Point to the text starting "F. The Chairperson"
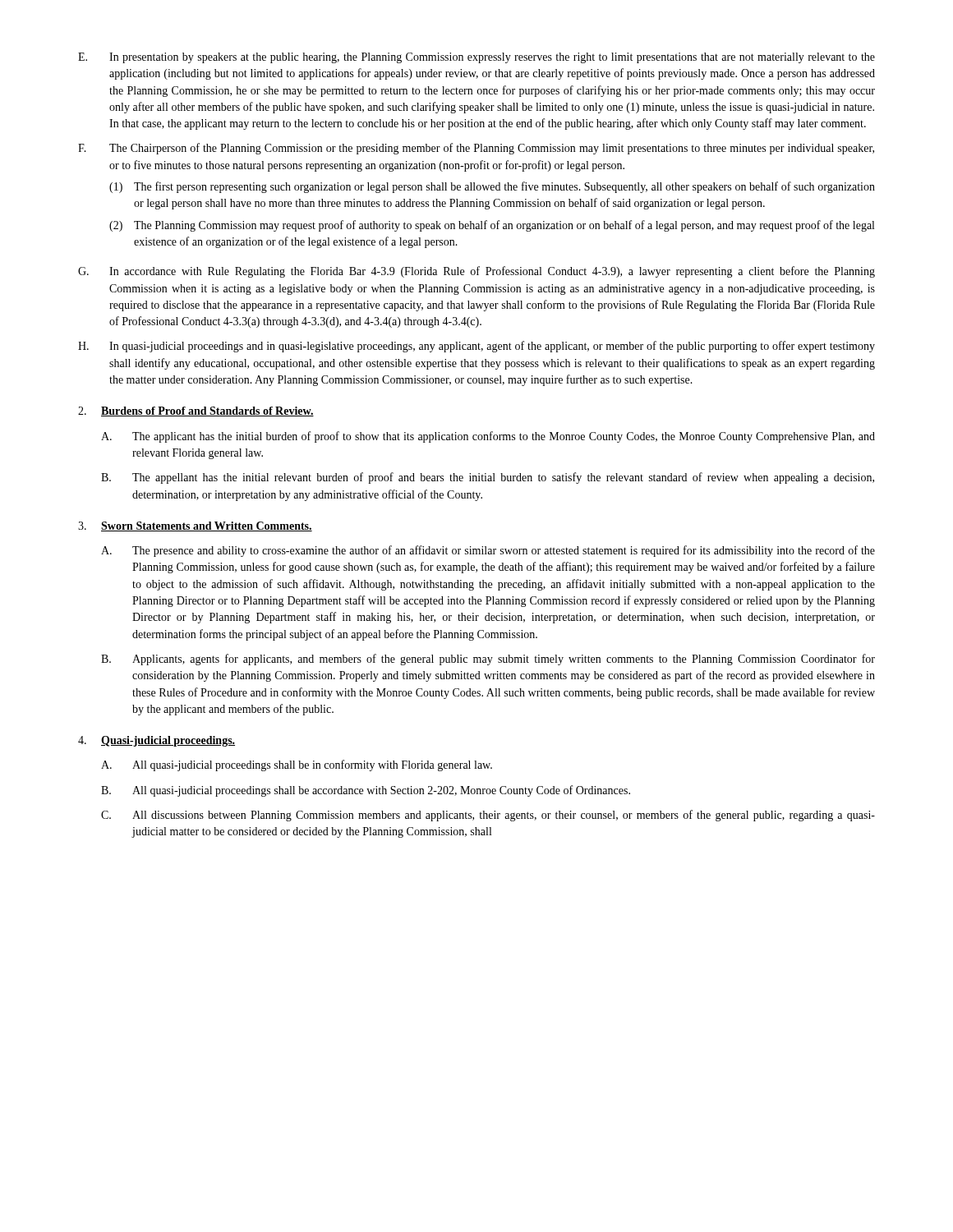 [476, 198]
